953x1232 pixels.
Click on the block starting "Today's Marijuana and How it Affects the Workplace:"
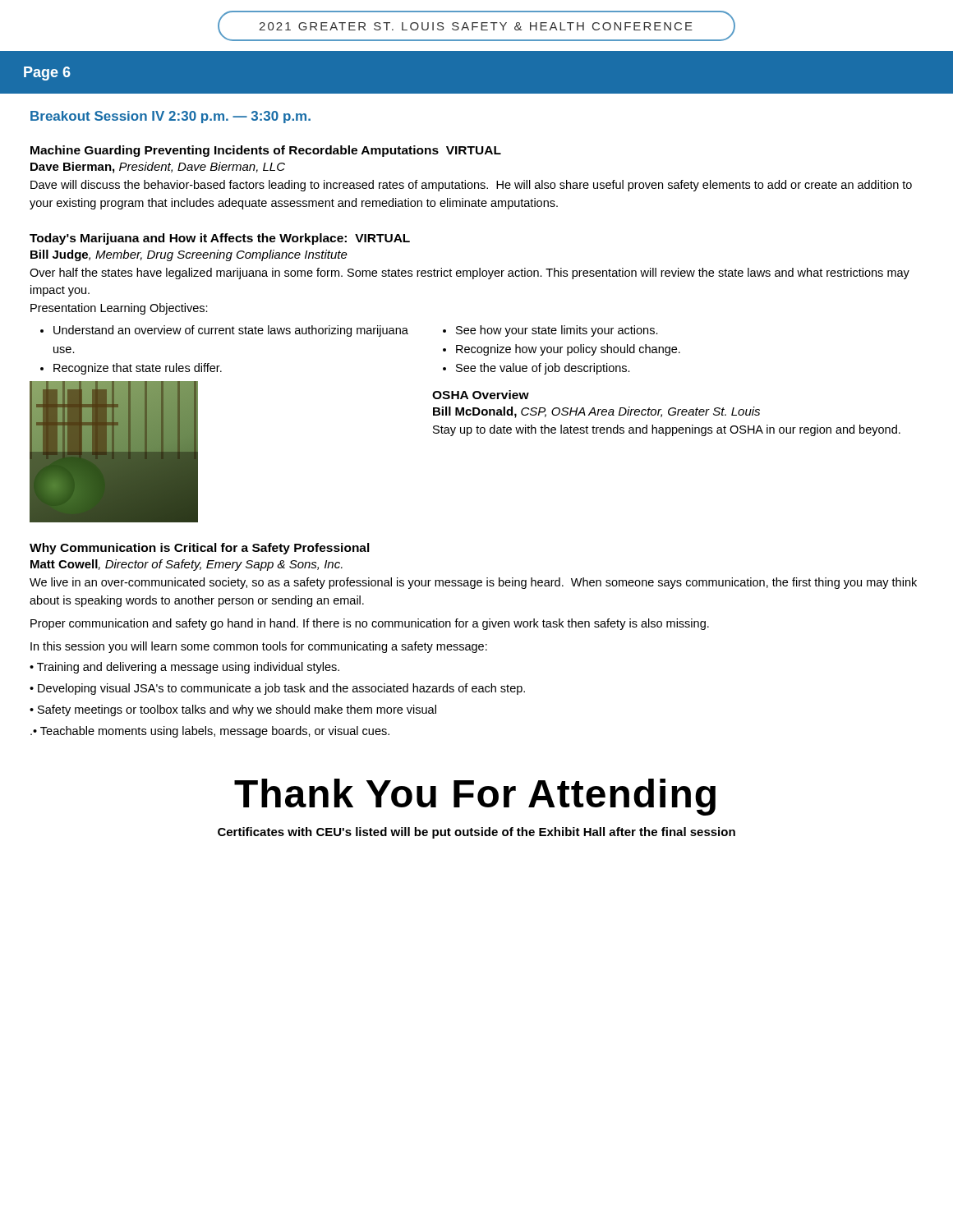click(220, 237)
